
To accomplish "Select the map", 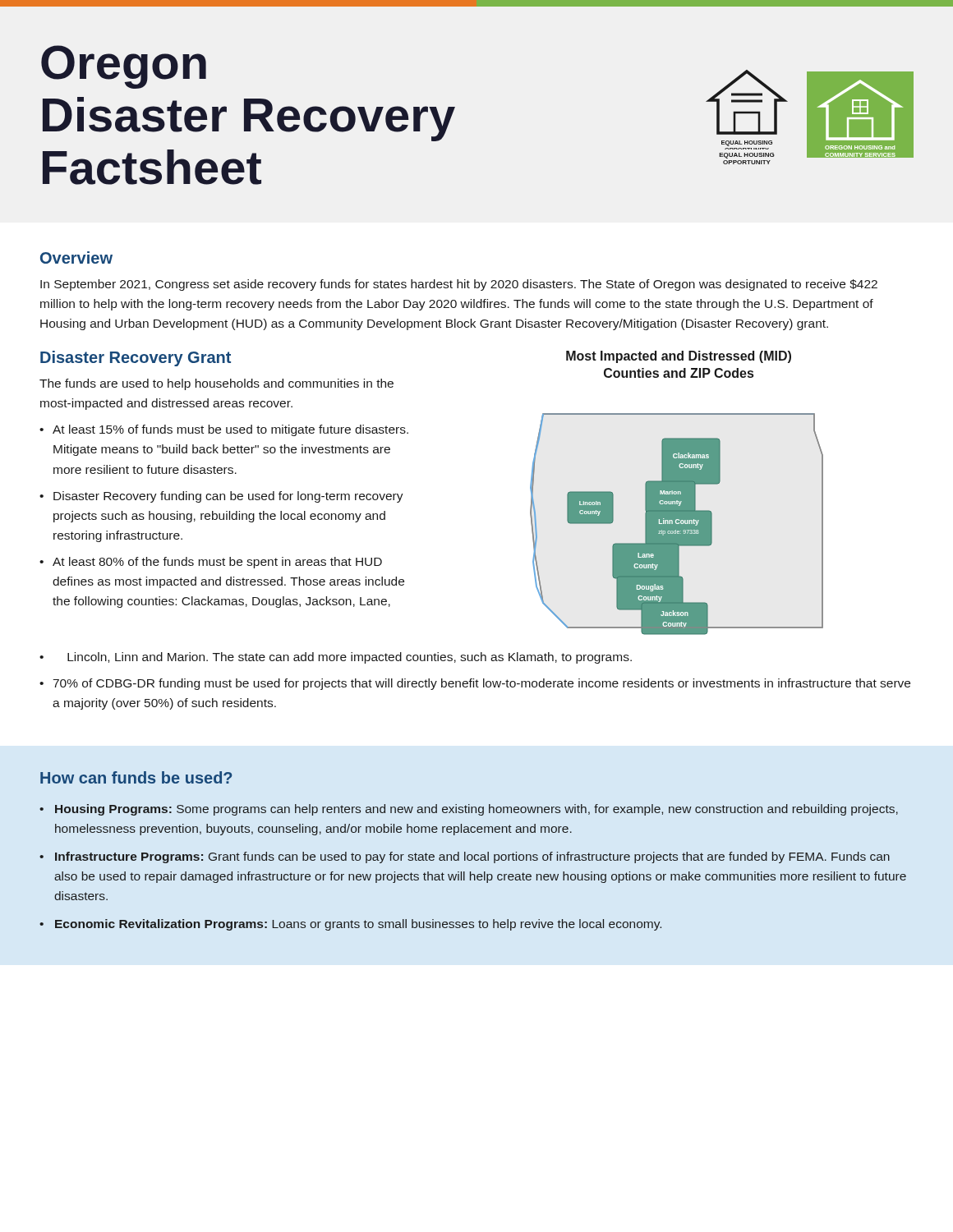I will click(x=679, y=517).
